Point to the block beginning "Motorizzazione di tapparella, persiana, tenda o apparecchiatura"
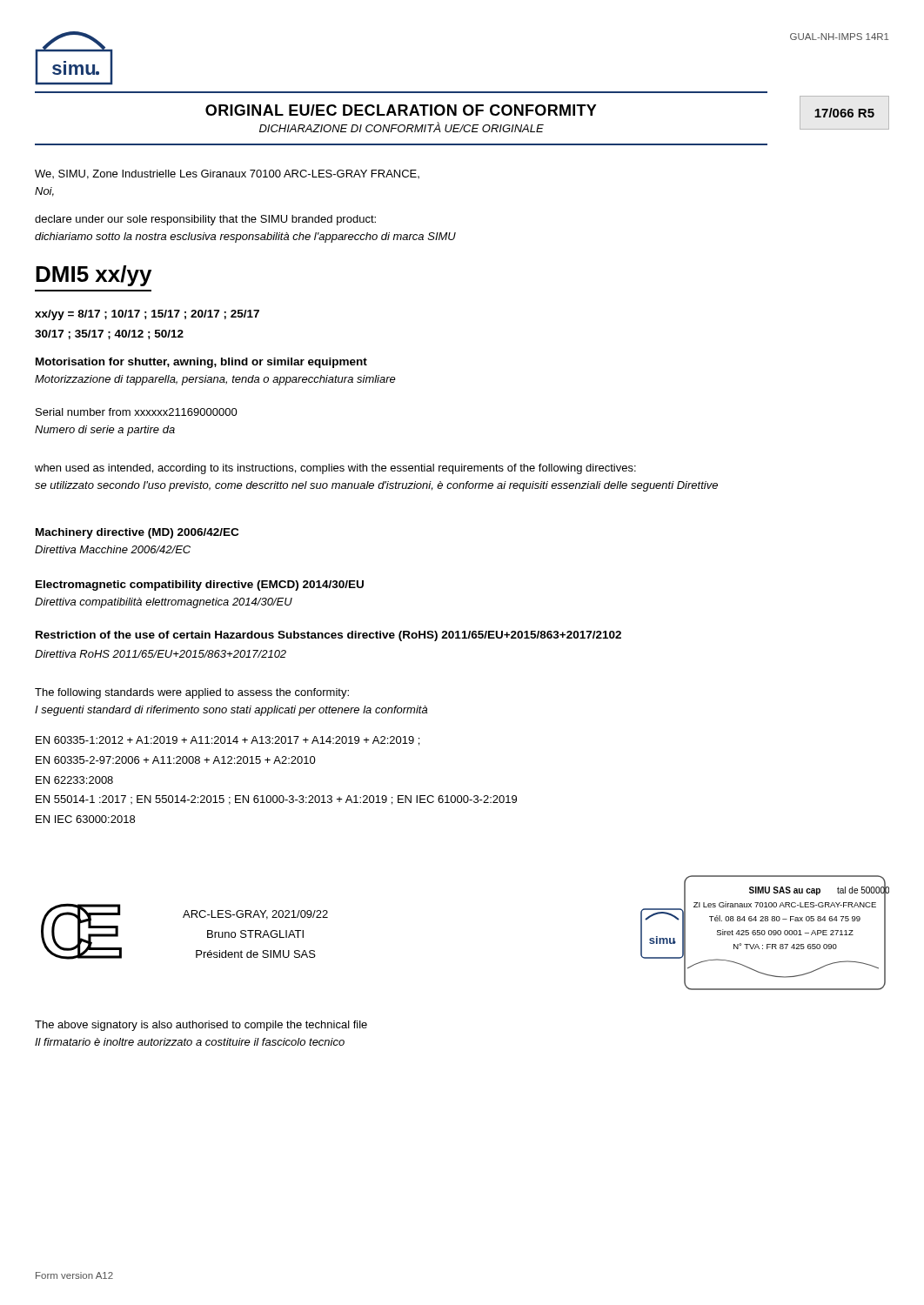This screenshot has height=1305, width=924. [215, 379]
